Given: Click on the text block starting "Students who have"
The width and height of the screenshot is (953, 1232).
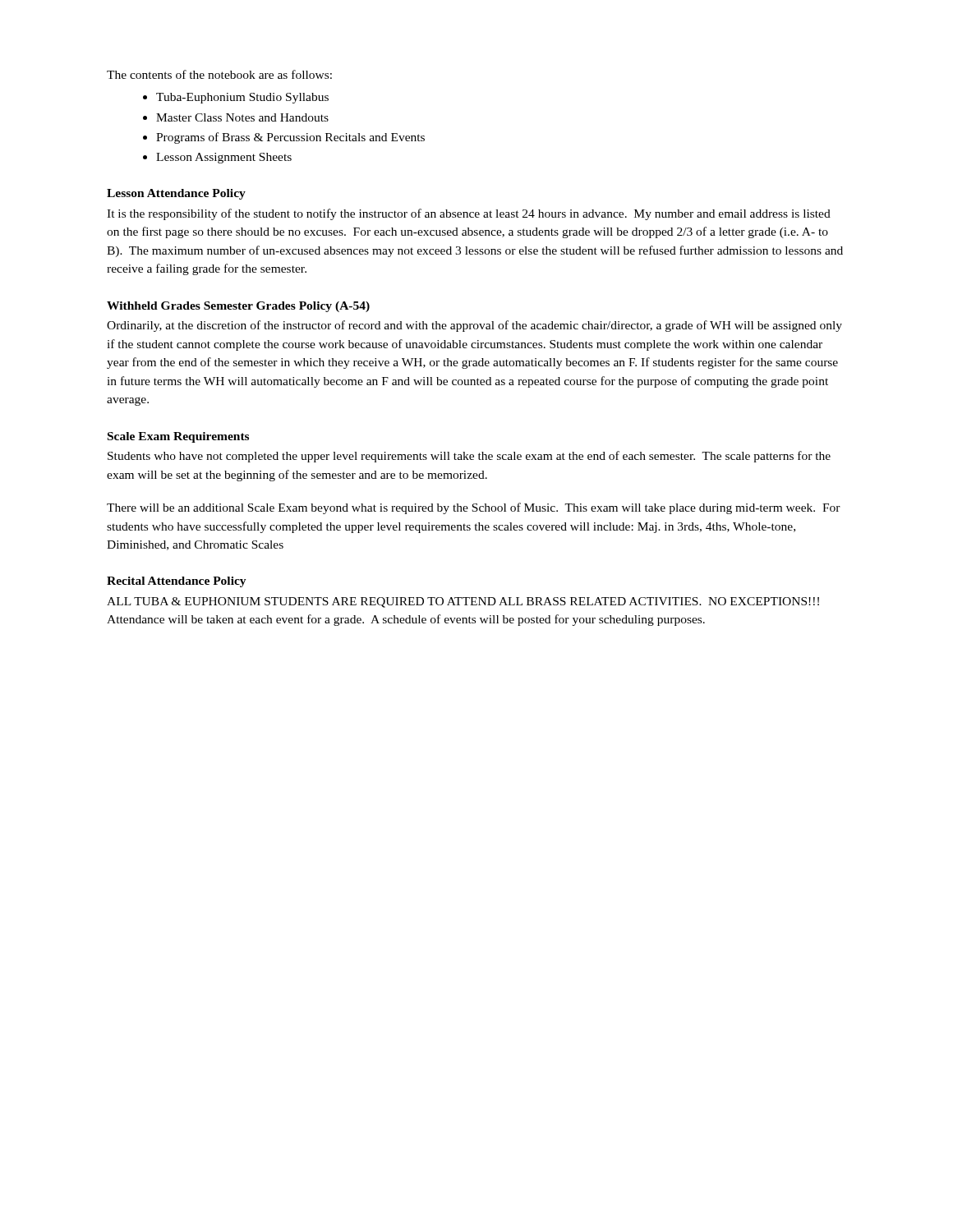Looking at the screenshot, I should click(x=469, y=465).
